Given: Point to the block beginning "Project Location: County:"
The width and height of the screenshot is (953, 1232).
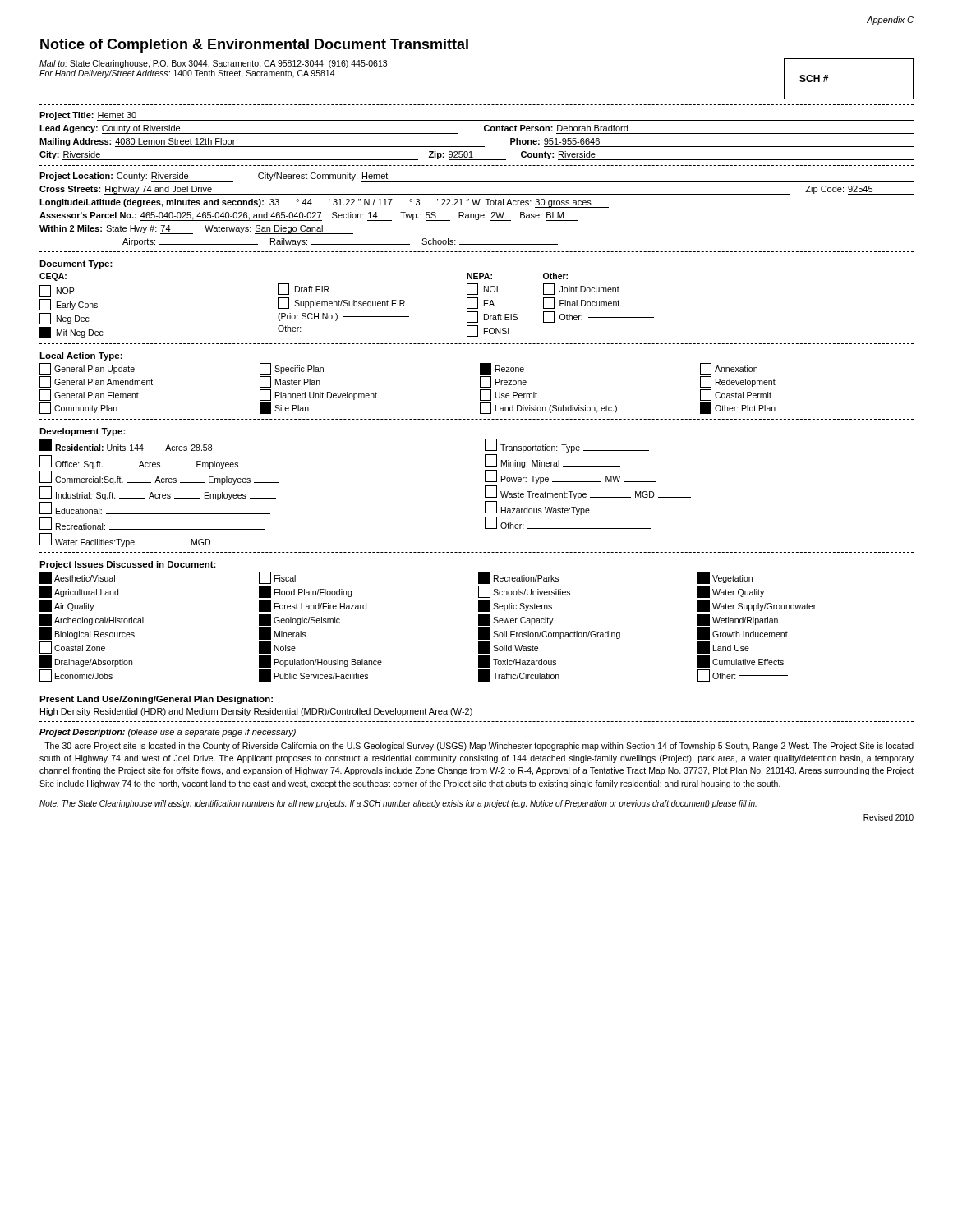Looking at the screenshot, I should click(476, 176).
